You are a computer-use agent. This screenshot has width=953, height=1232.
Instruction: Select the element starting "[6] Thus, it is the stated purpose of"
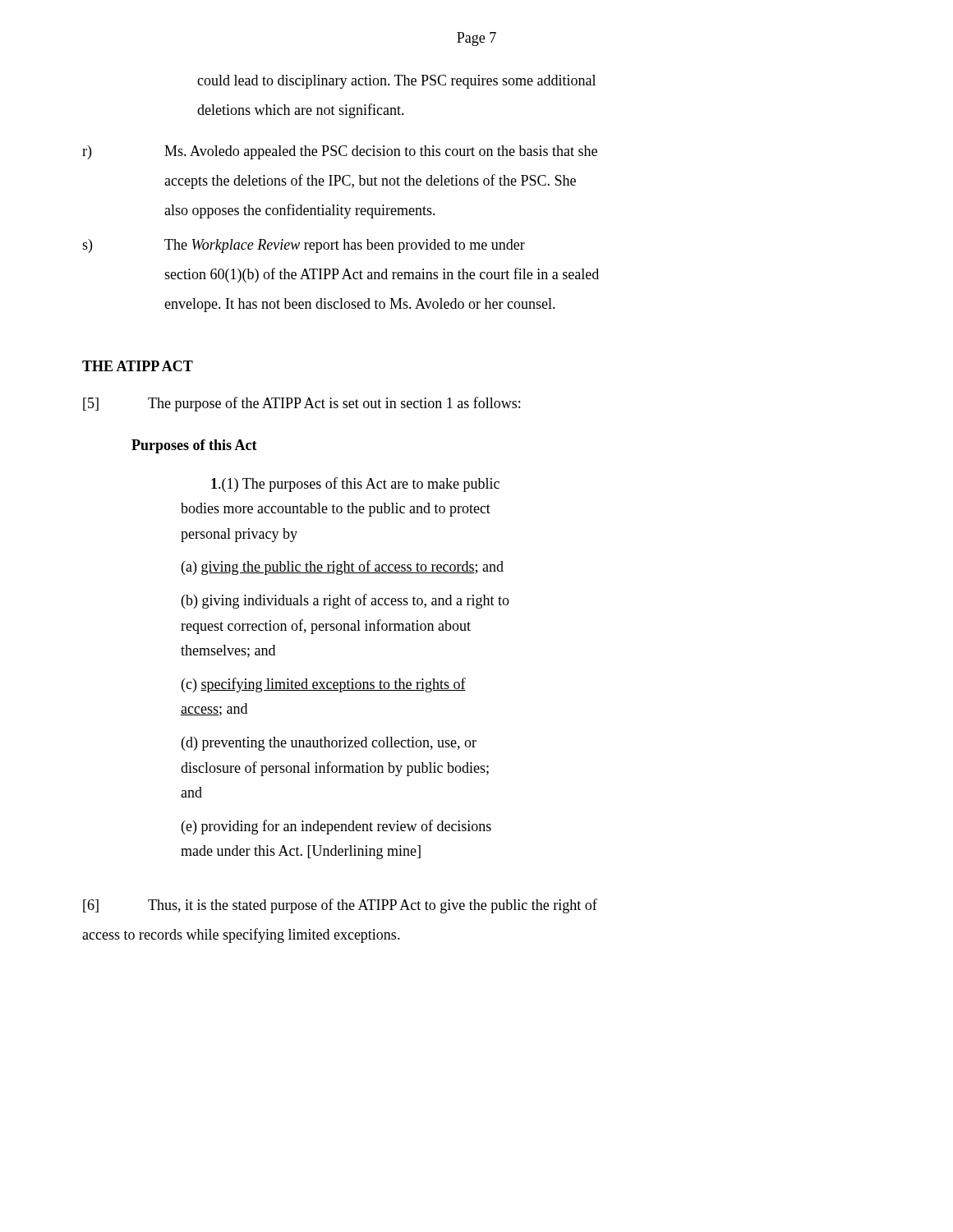point(476,905)
